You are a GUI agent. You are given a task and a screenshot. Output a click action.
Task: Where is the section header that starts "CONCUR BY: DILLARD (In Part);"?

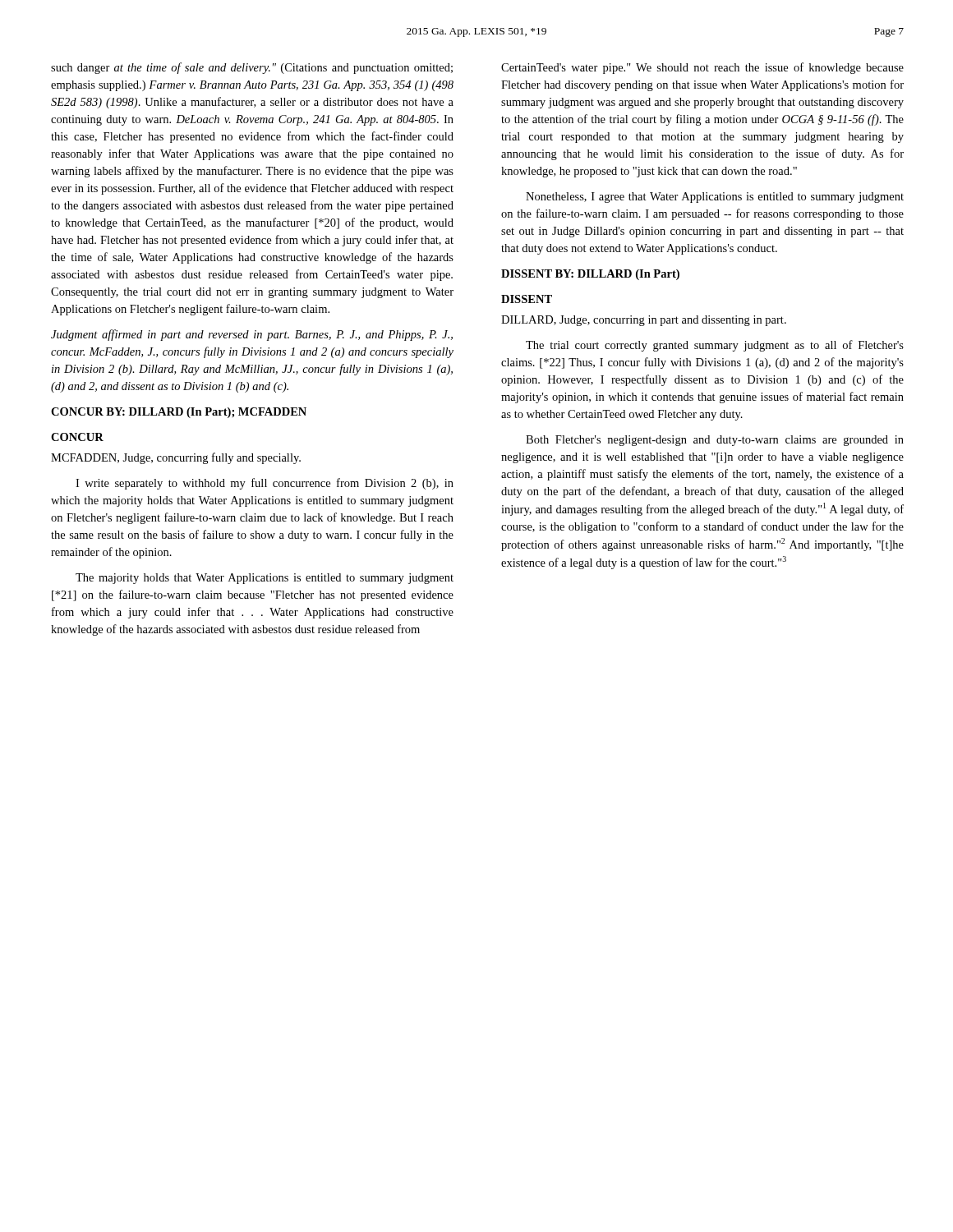179,412
